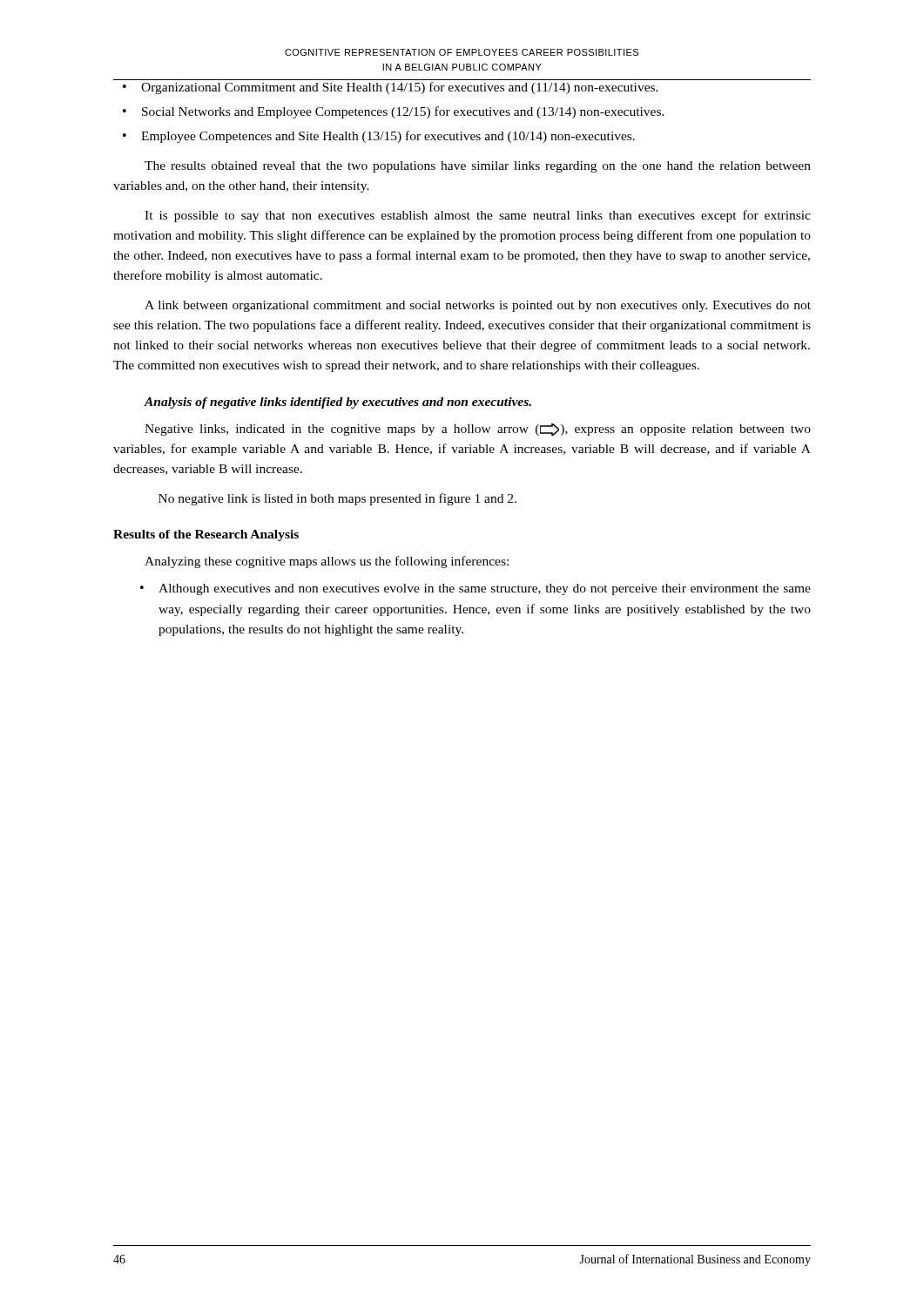This screenshot has width=924, height=1307.
Task: Select the text block starting "Negative links, indicated in the"
Action: coord(462,448)
